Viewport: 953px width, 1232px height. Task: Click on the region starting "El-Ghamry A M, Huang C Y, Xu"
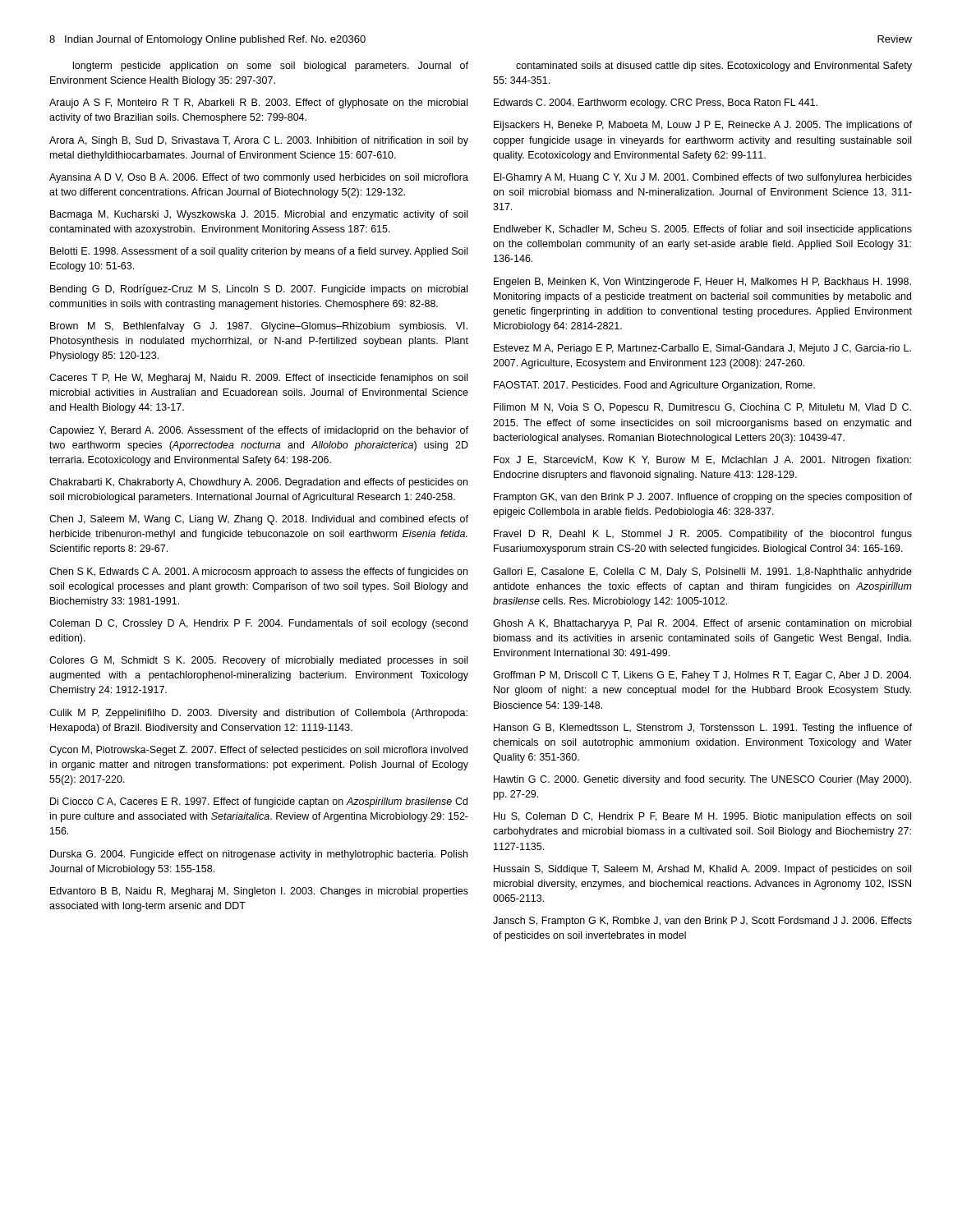[x=702, y=192]
